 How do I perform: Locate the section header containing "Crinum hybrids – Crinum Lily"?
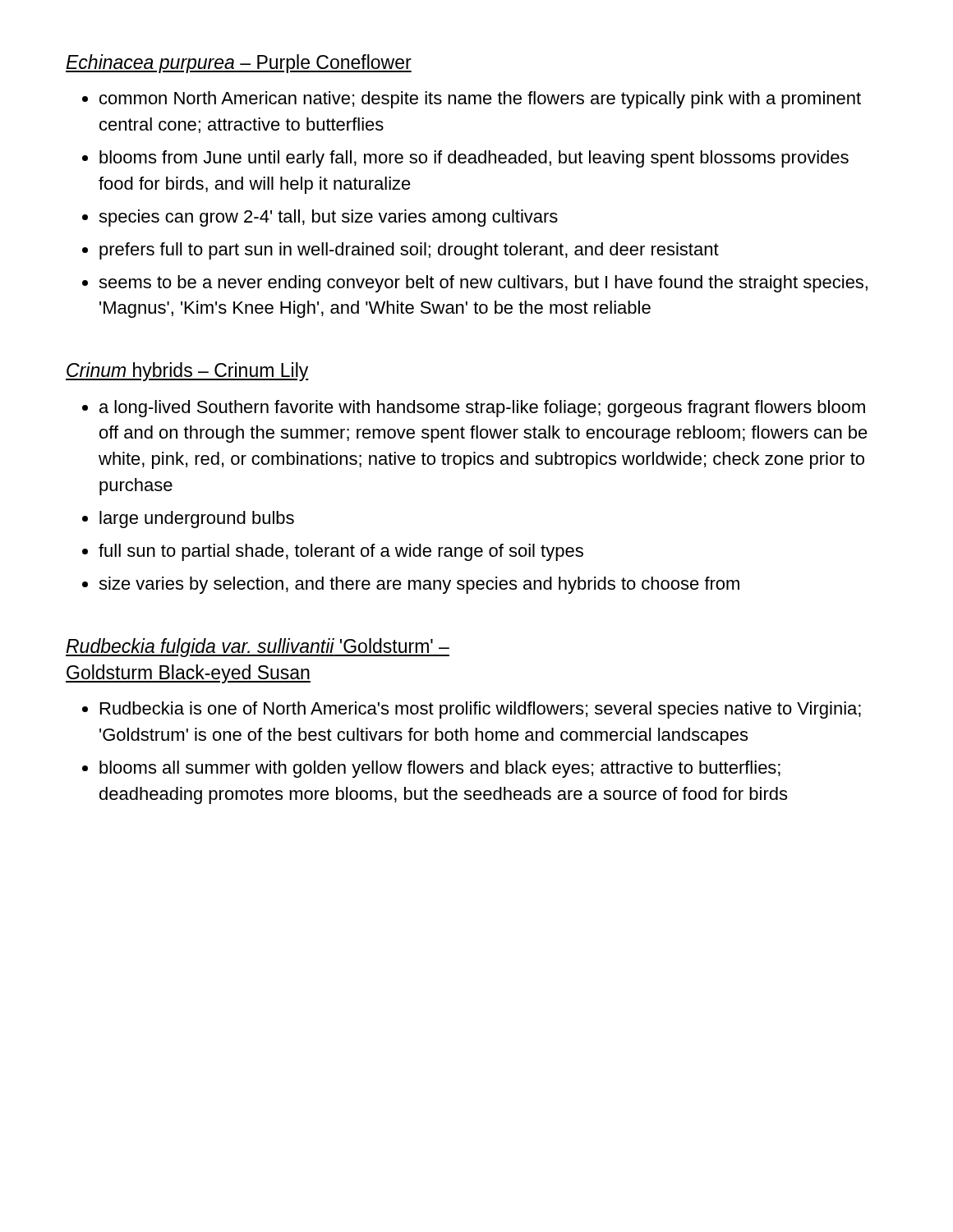click(x=187, y=371)
